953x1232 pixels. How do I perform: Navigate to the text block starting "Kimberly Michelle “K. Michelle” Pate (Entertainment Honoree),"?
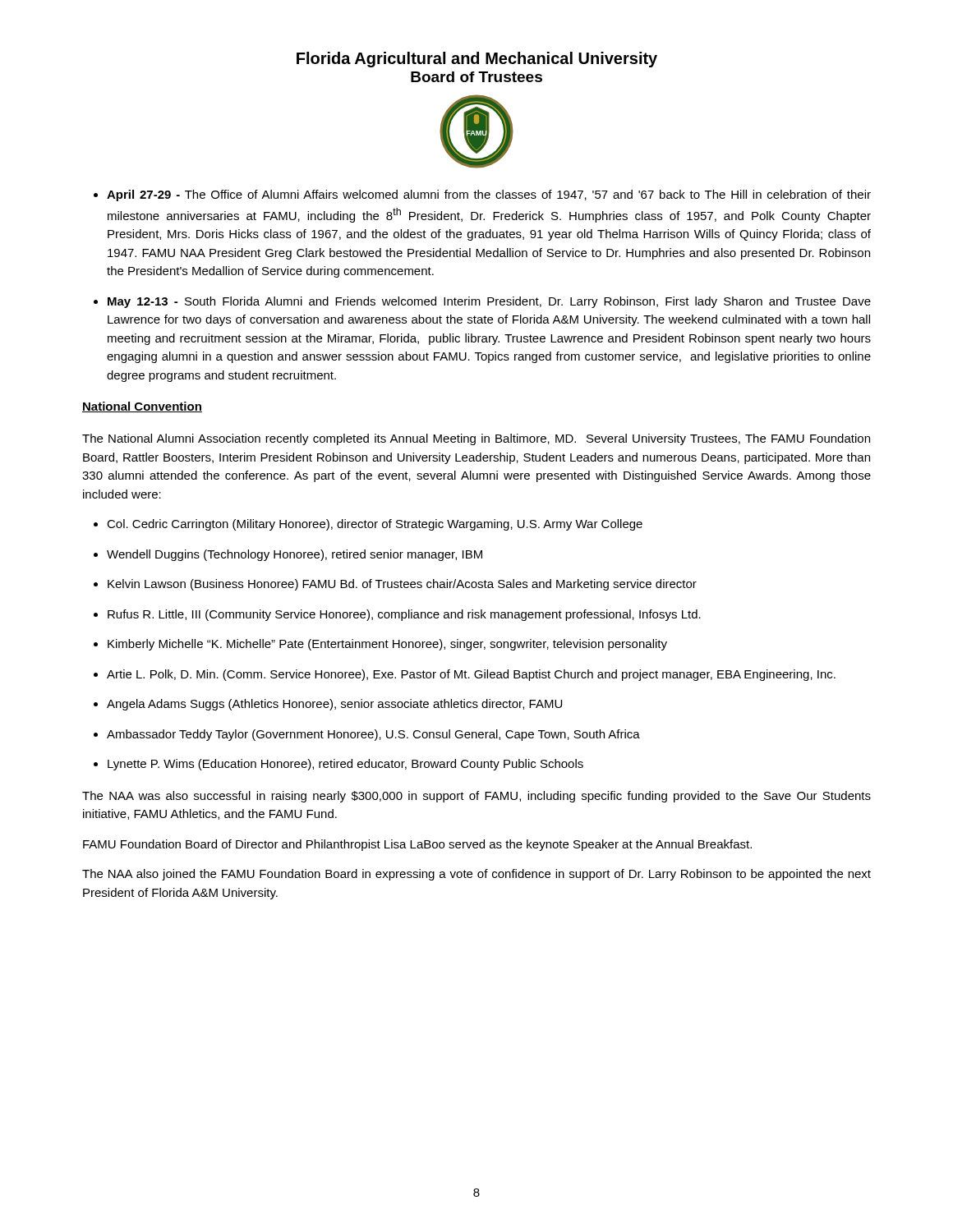tap(387, 644)
